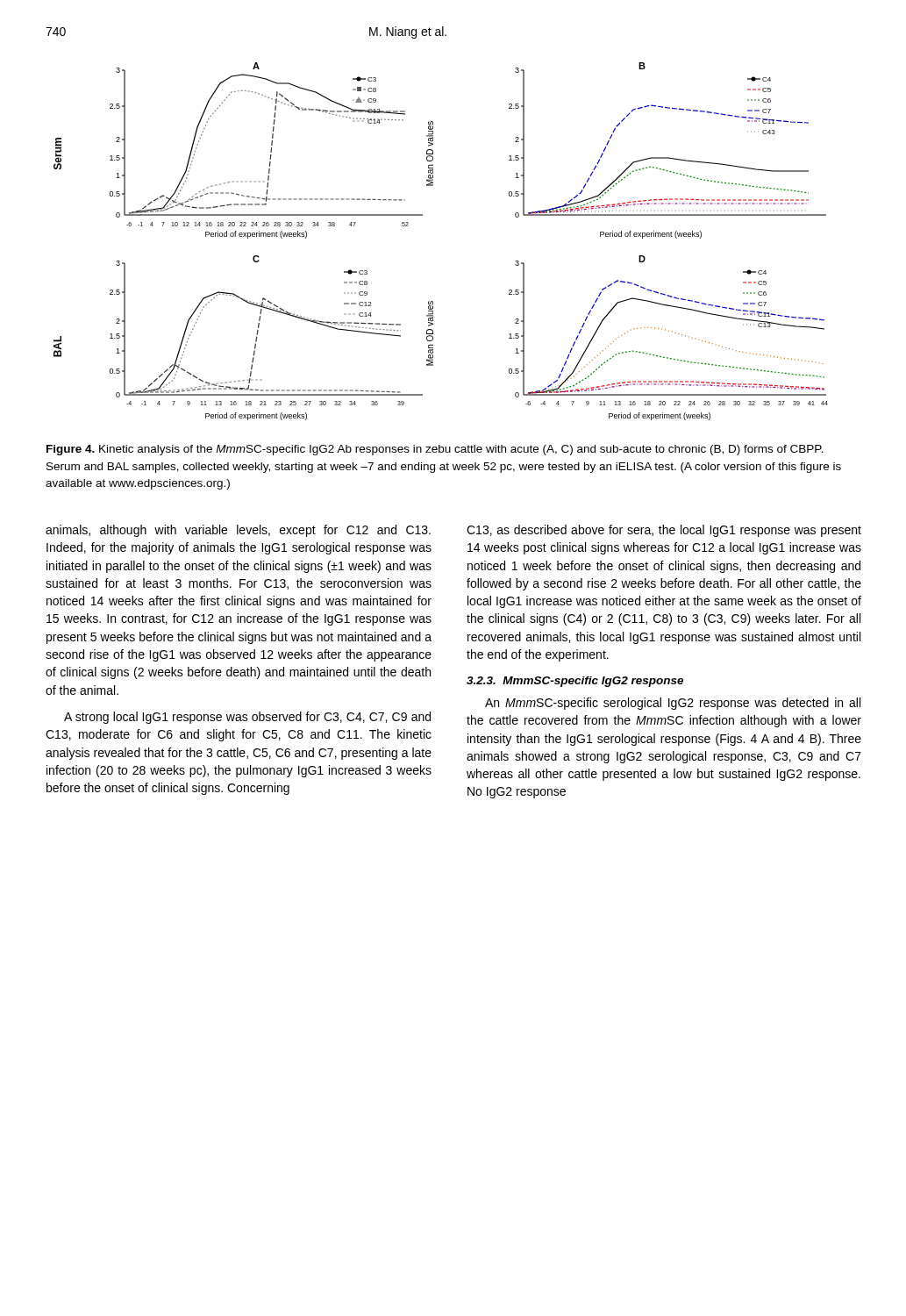The width and height of the screenshot is (906, 1316).
Task: Point to the region starting "C13, as described above for sera, the local"
Action: pyautogui.click(x=664, y=592)
